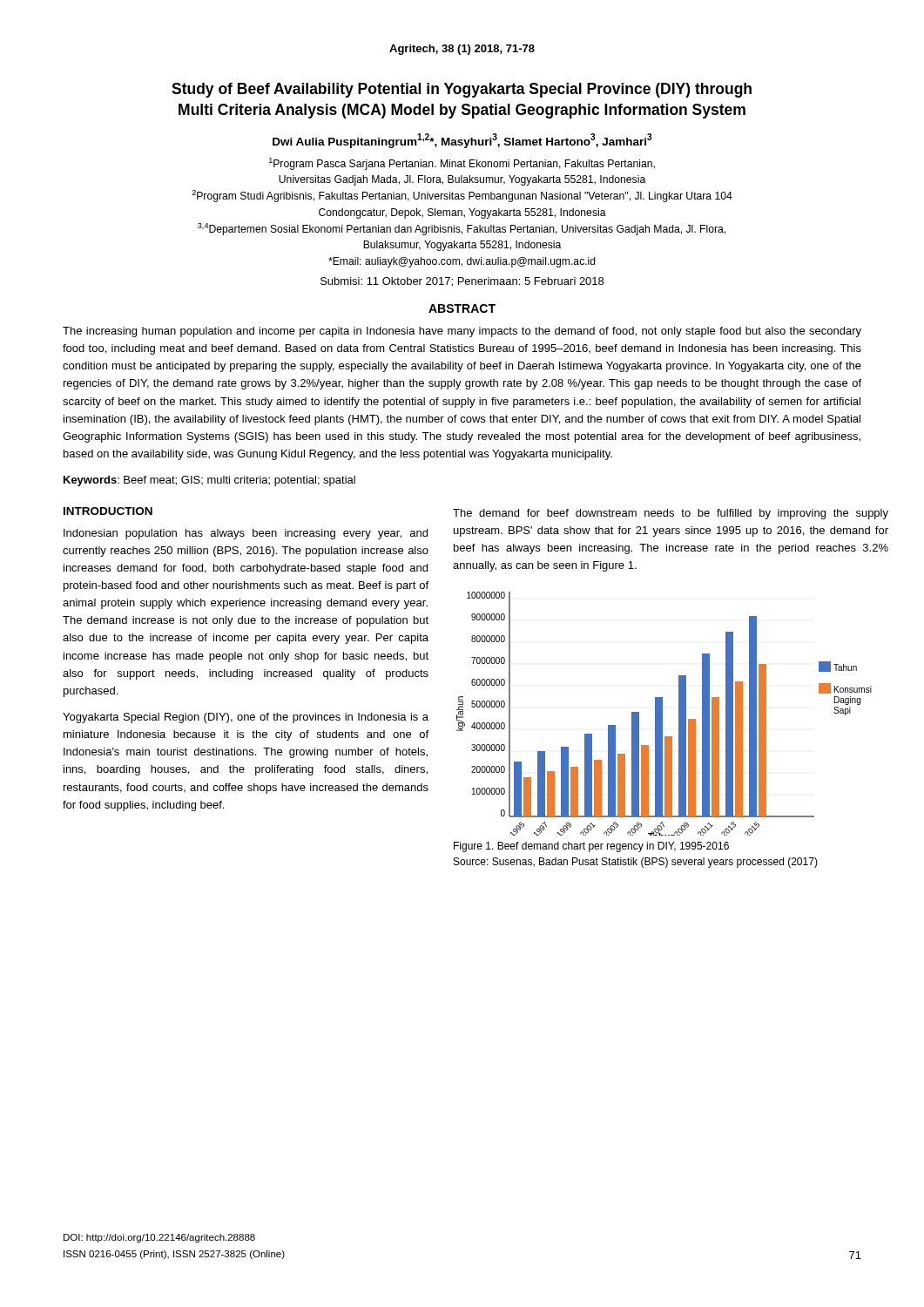This screenshot has width=924, height=1307.
Task: Find the bar chart
Action: point(671,709)
